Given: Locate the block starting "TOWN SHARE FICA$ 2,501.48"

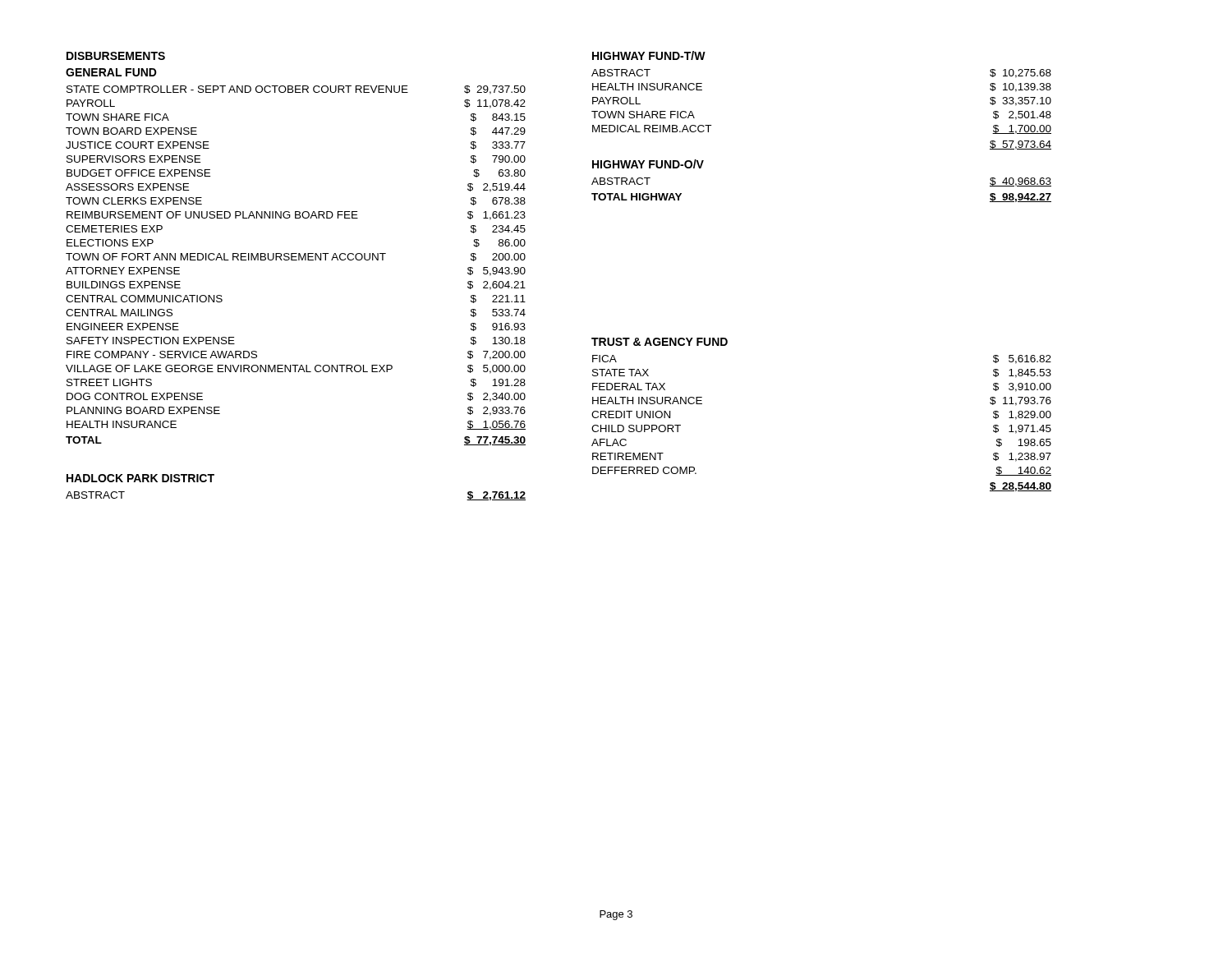Looking at the screenshot, I should click(648, 115).
